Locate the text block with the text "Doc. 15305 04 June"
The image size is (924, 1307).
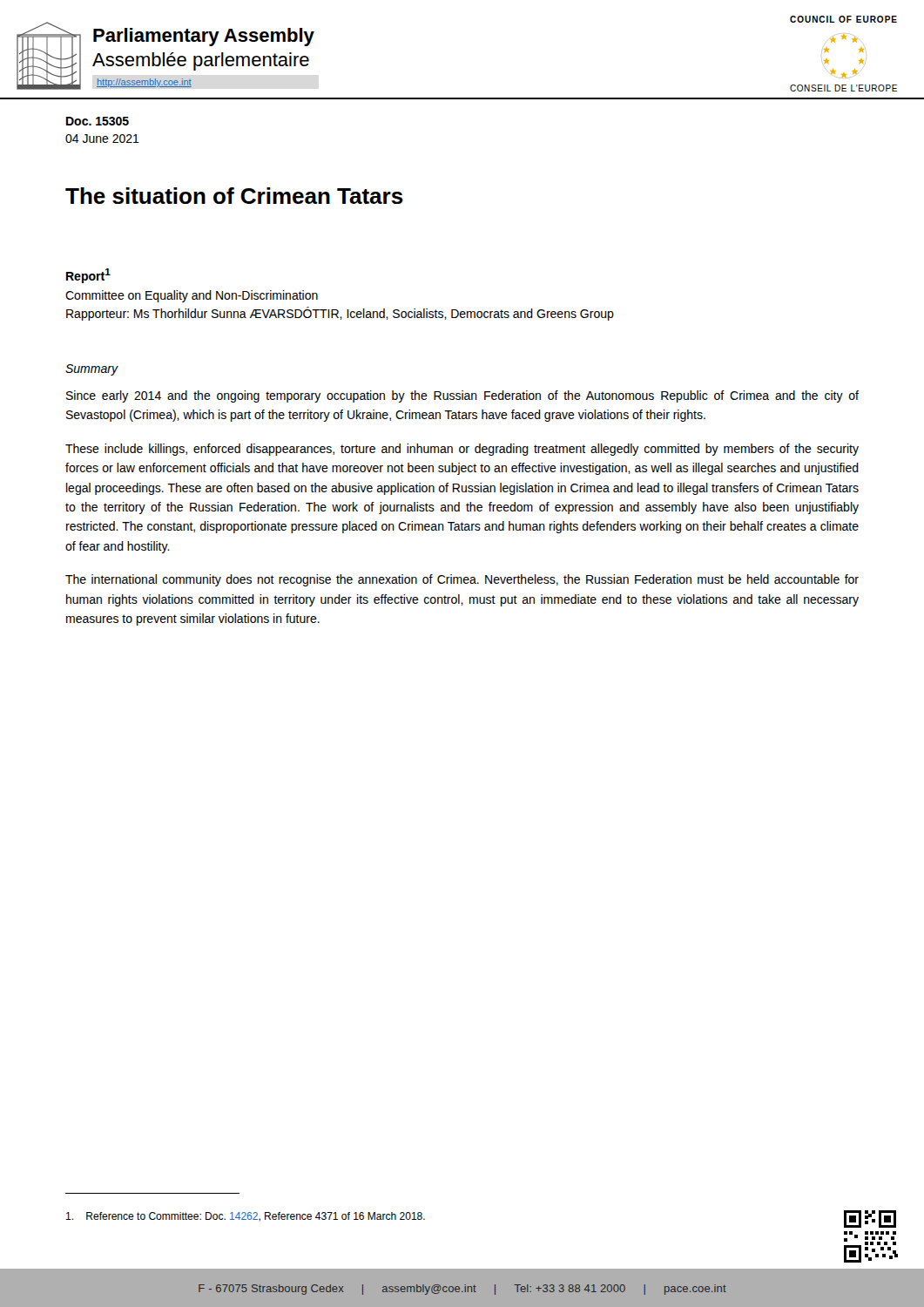[x=102, y=130]
